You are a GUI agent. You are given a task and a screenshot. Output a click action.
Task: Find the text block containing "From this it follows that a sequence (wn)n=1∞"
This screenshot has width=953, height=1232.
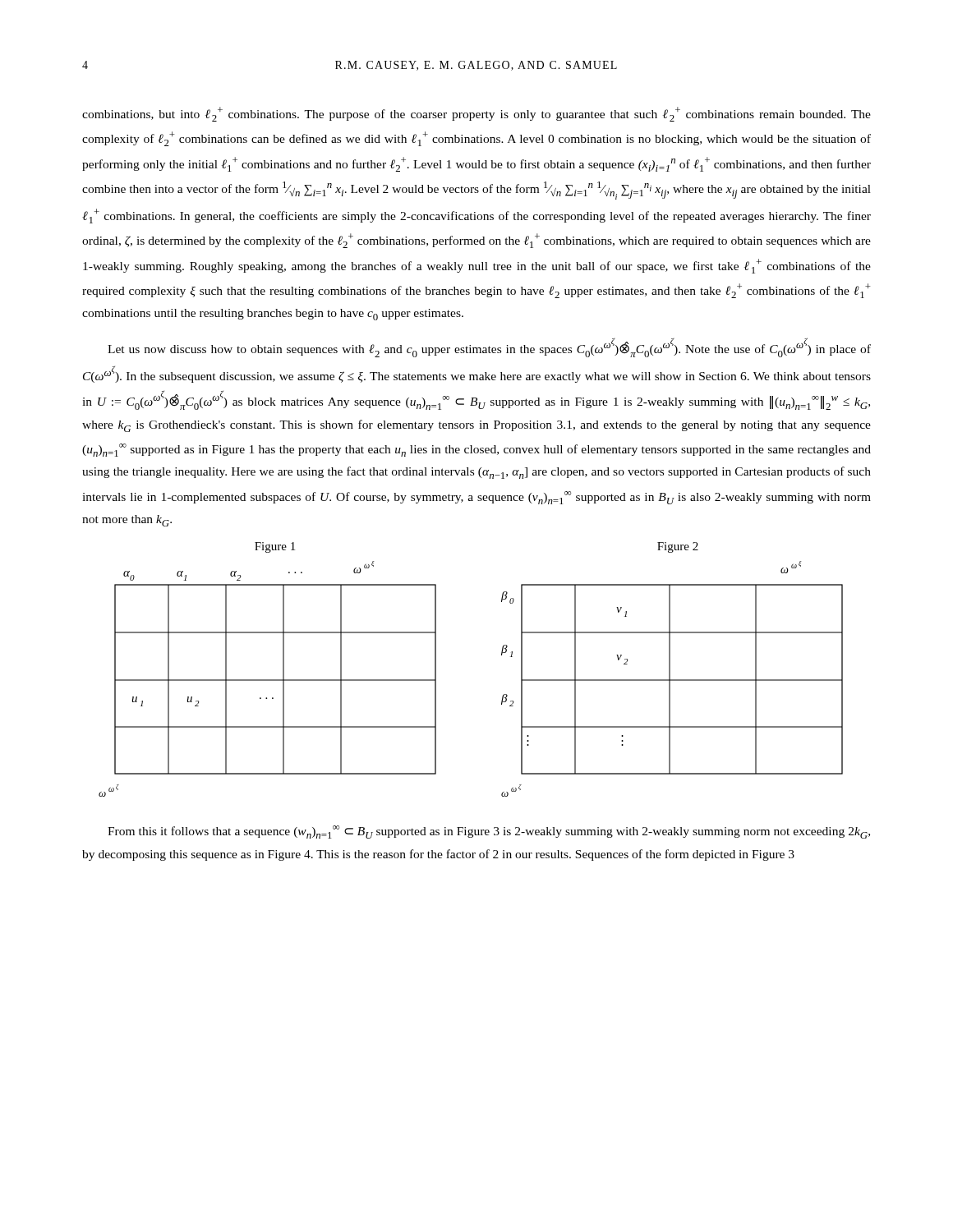click(476, 842)
